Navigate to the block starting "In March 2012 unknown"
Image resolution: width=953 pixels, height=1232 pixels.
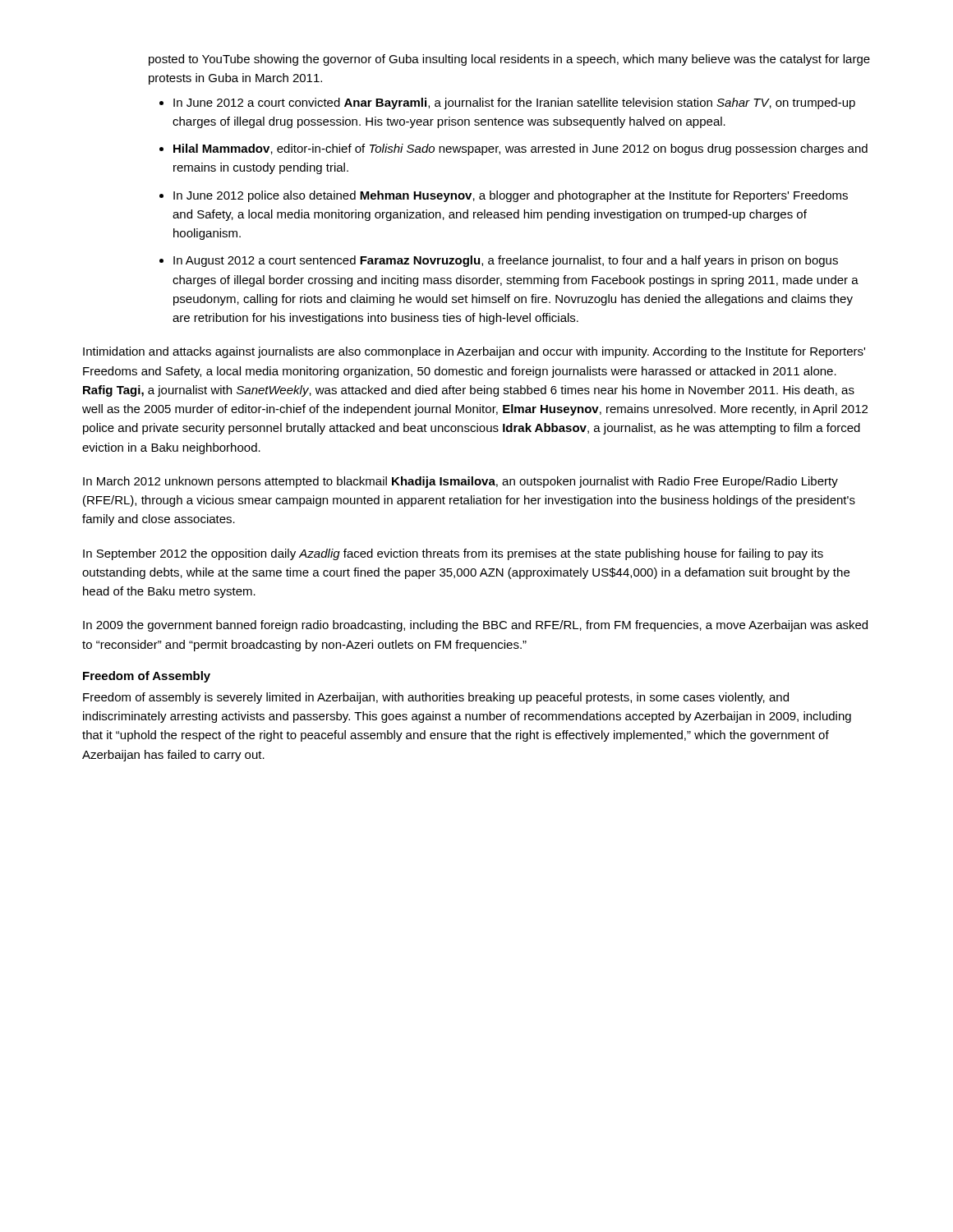pos(469,500)
